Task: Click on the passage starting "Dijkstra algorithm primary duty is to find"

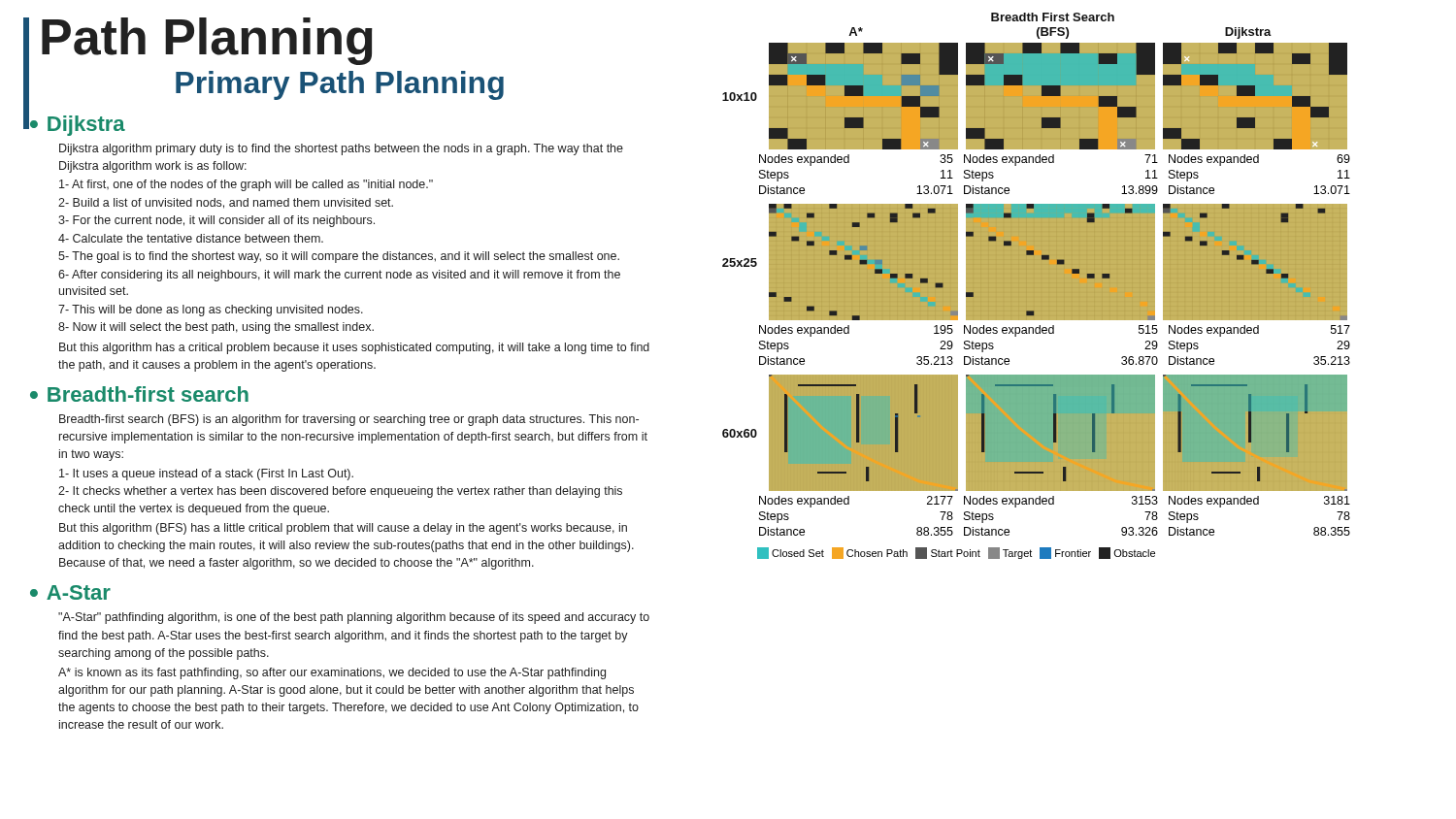Action: [x=341, y=157]
